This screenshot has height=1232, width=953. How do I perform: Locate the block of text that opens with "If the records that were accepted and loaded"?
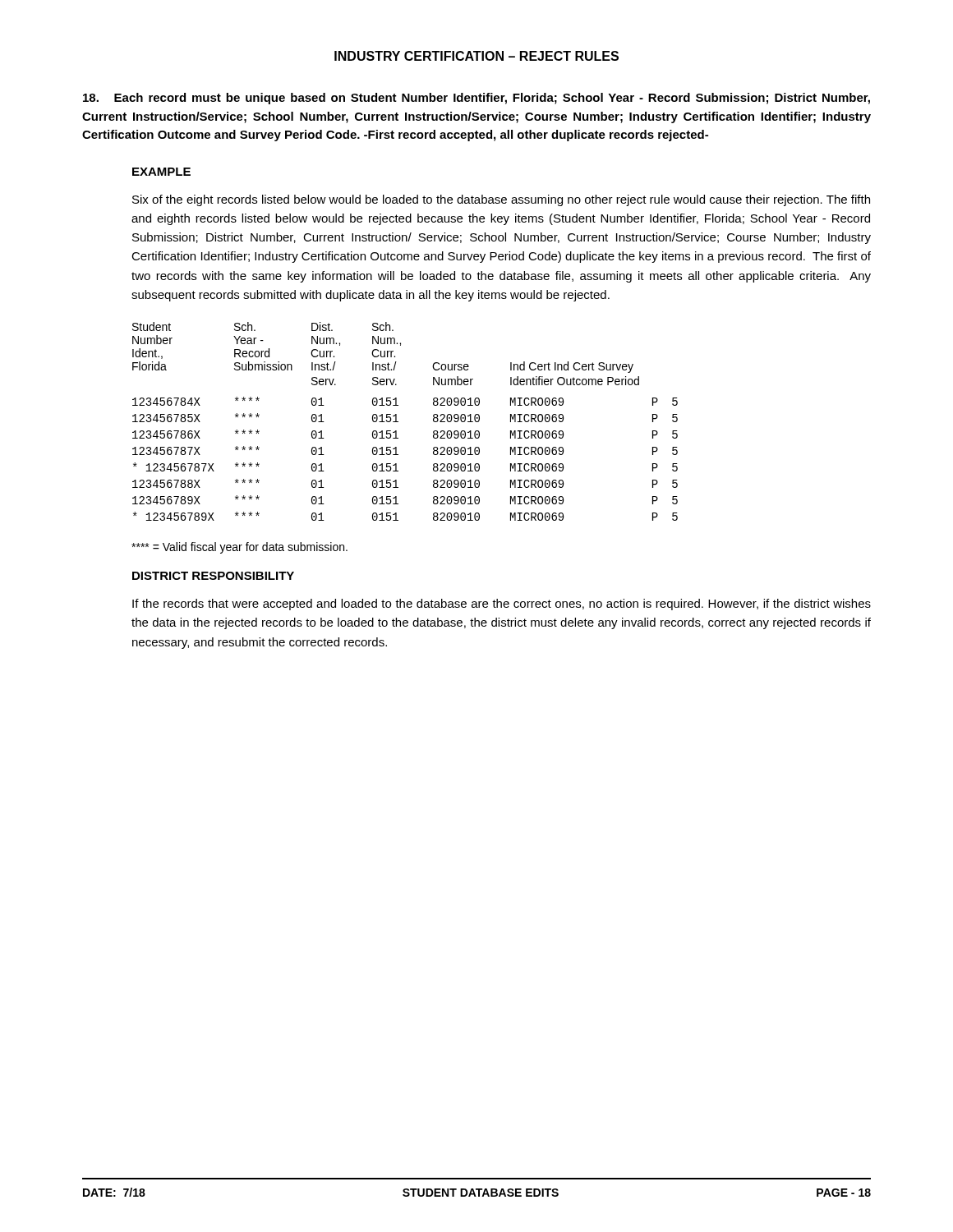coord(501,622)
